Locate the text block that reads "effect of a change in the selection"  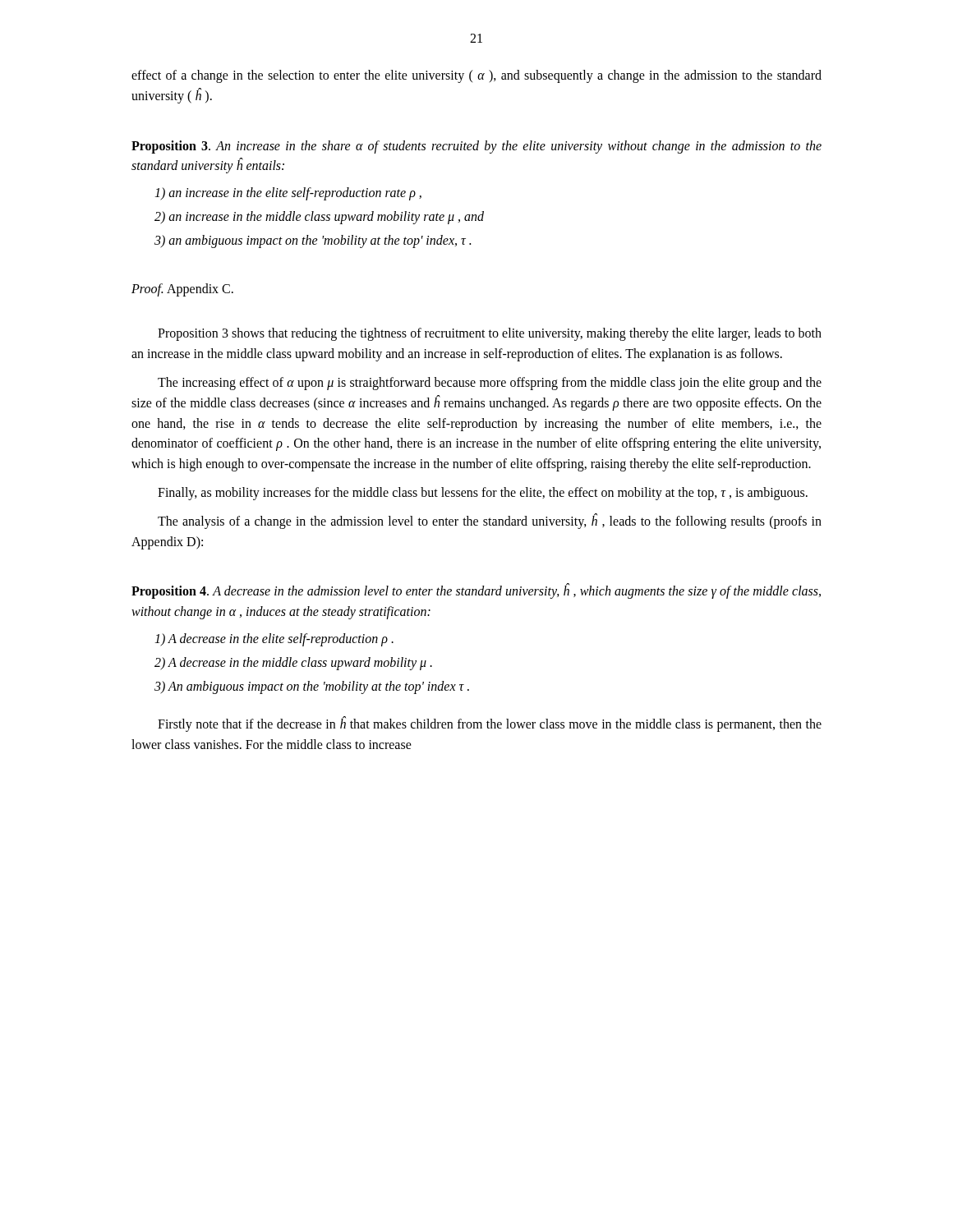476,86
